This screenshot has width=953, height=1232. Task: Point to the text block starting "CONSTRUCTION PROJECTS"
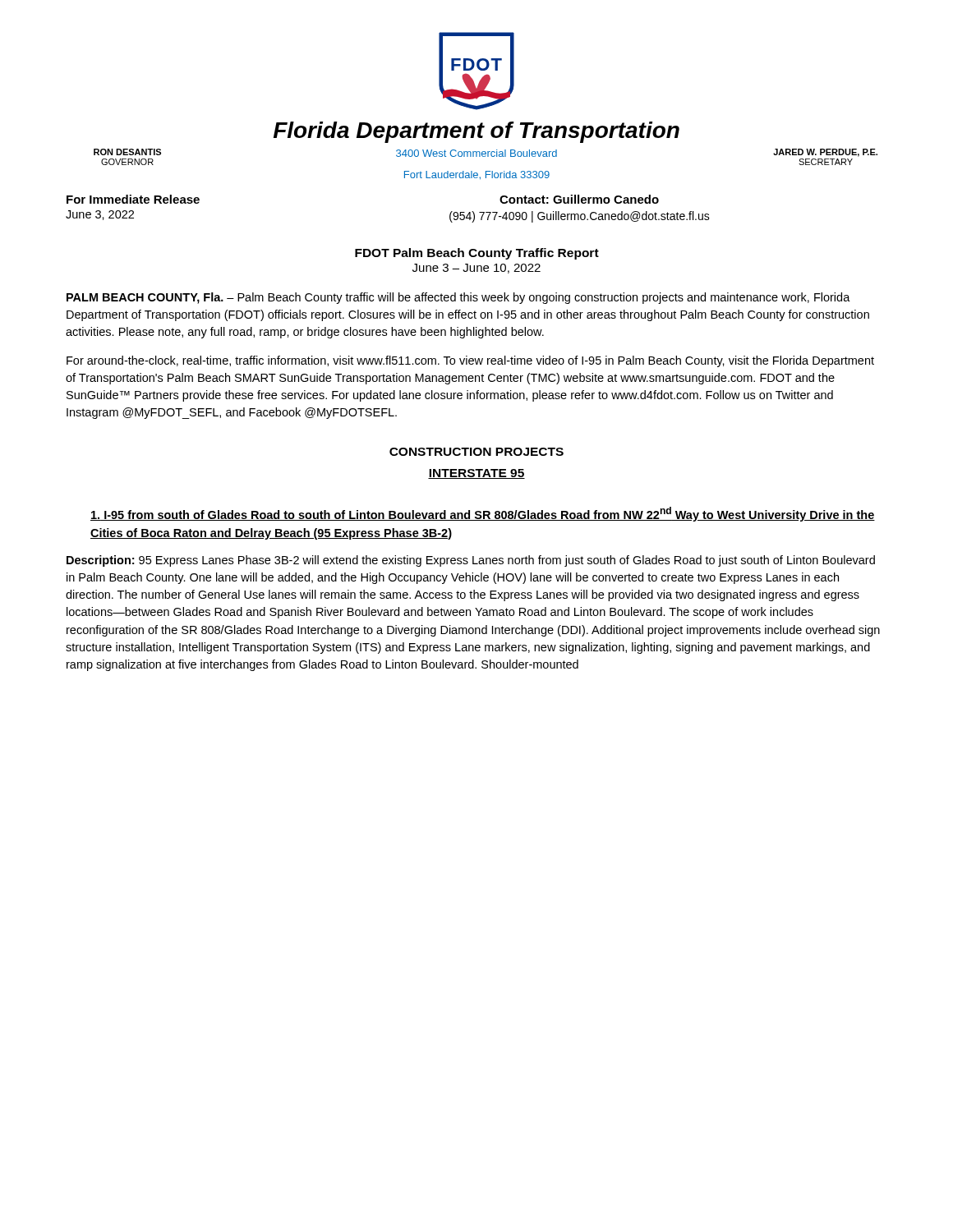(476, 451)
